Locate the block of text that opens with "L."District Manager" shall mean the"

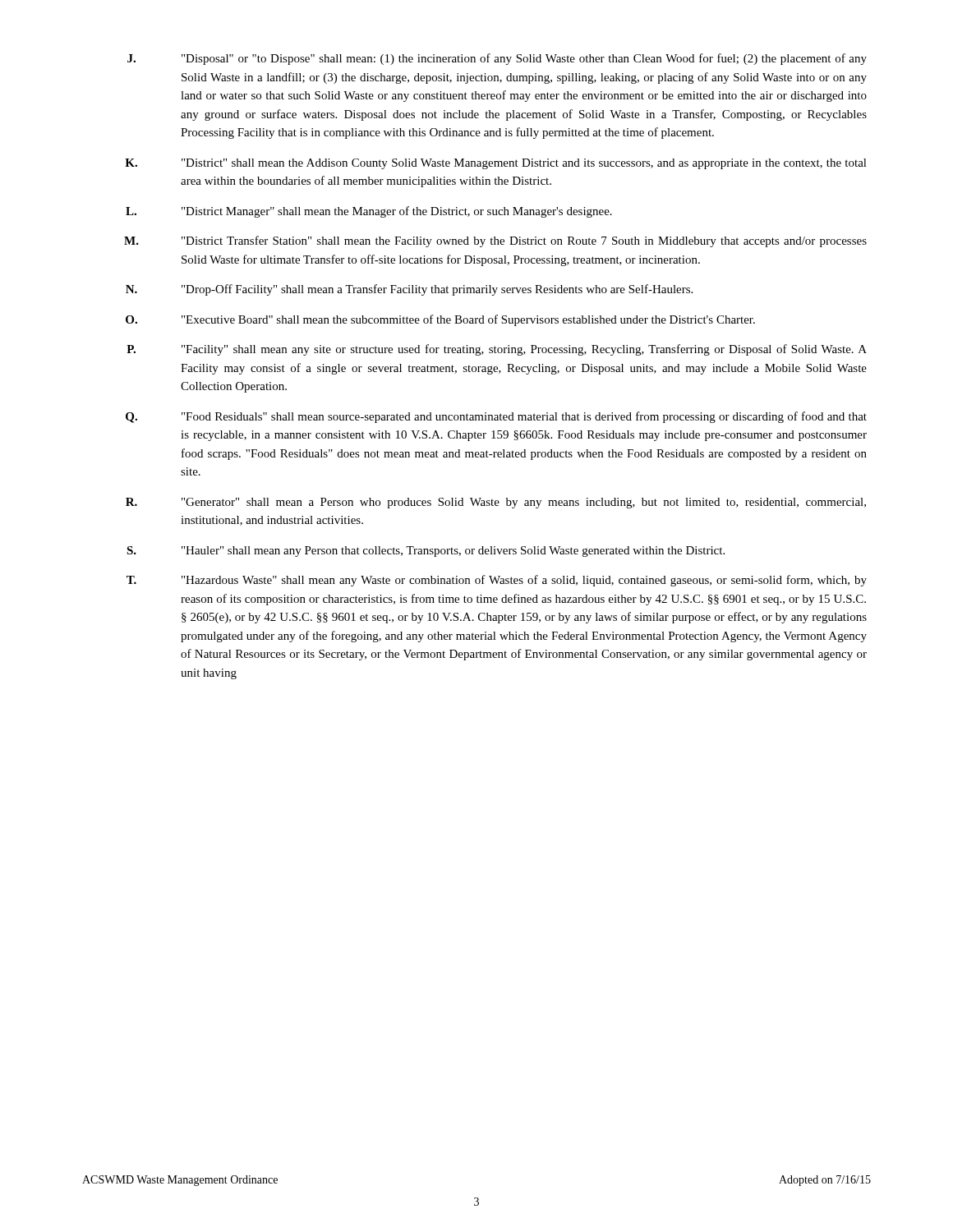474,211
